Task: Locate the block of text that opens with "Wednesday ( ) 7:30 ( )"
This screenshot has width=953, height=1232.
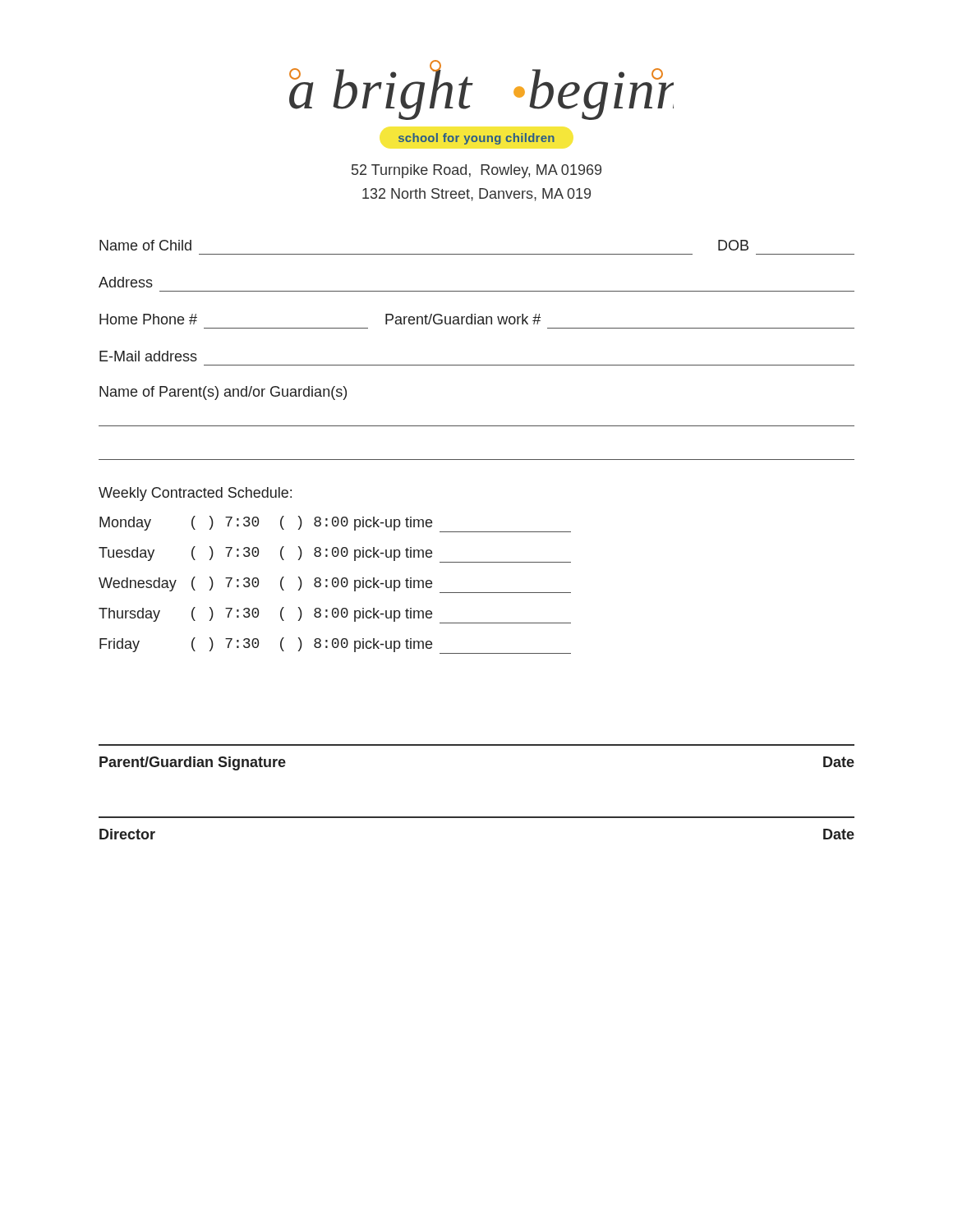Action: [x=335, y=583]
